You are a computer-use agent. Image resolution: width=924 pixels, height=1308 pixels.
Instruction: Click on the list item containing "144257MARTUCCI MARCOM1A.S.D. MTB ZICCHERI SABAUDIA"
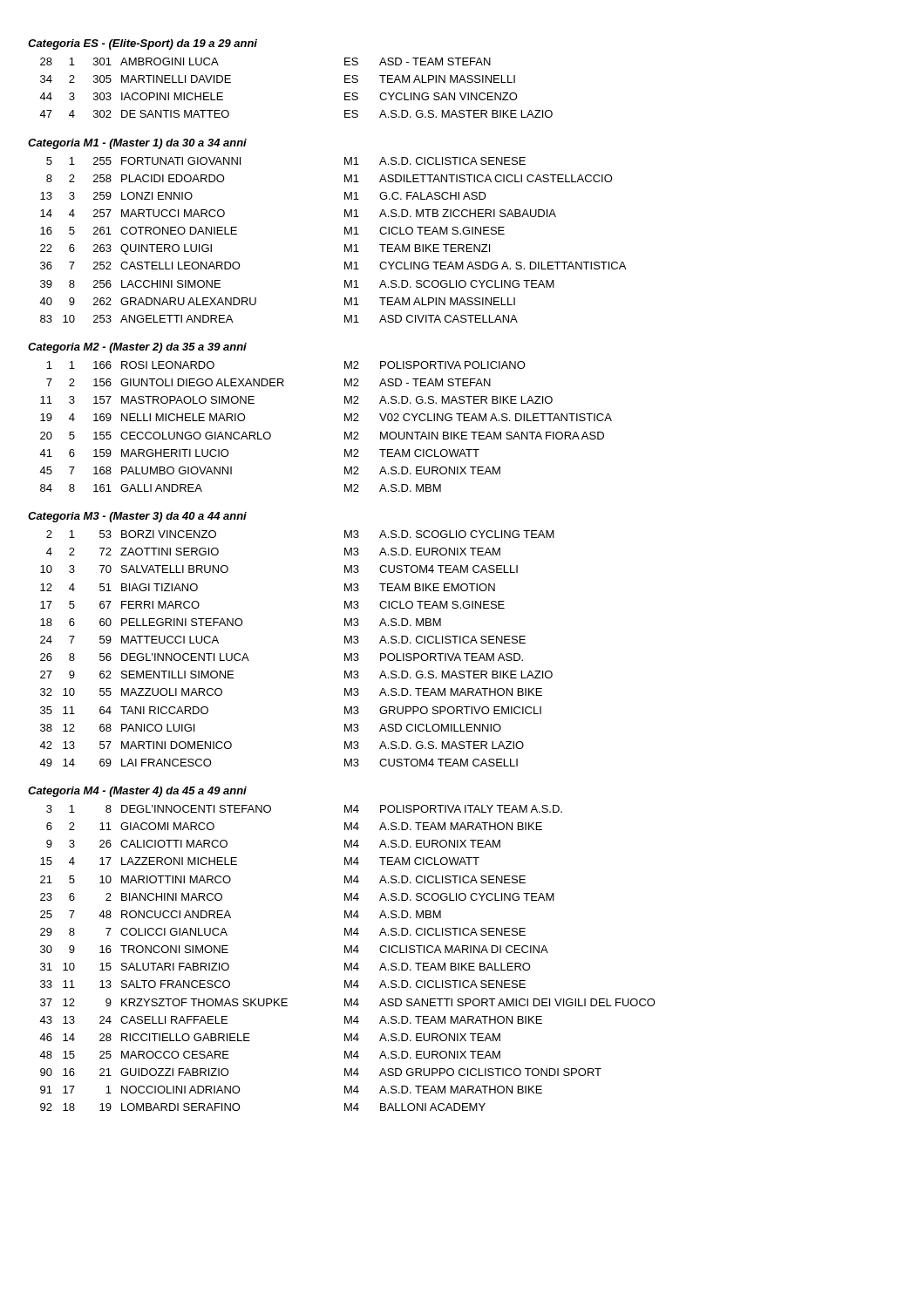pos(462,214)
